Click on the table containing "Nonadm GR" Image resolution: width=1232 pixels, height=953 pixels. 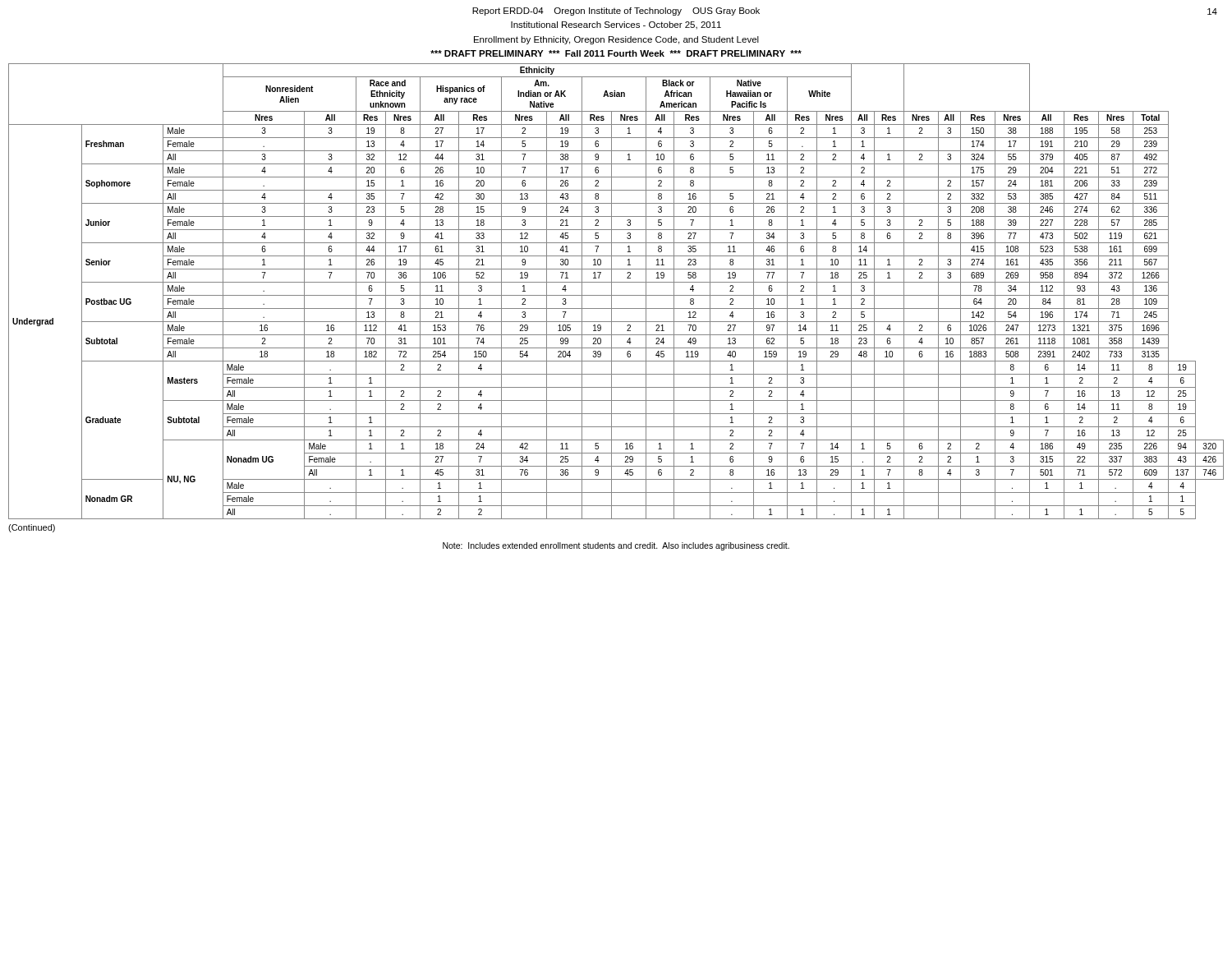616,291
